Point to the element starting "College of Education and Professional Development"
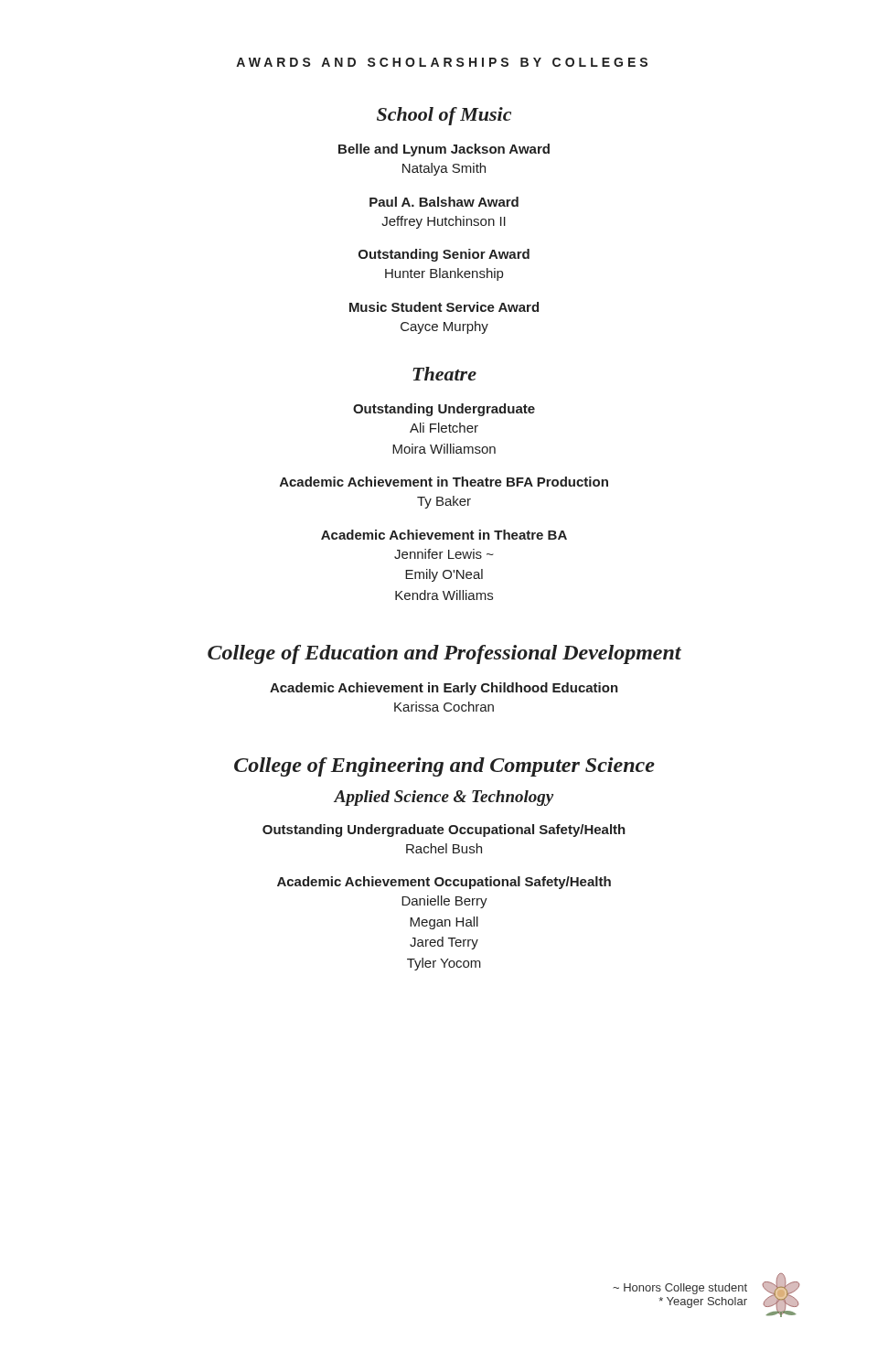Screen dimensions: 1372x888 [x=444, y=653]
